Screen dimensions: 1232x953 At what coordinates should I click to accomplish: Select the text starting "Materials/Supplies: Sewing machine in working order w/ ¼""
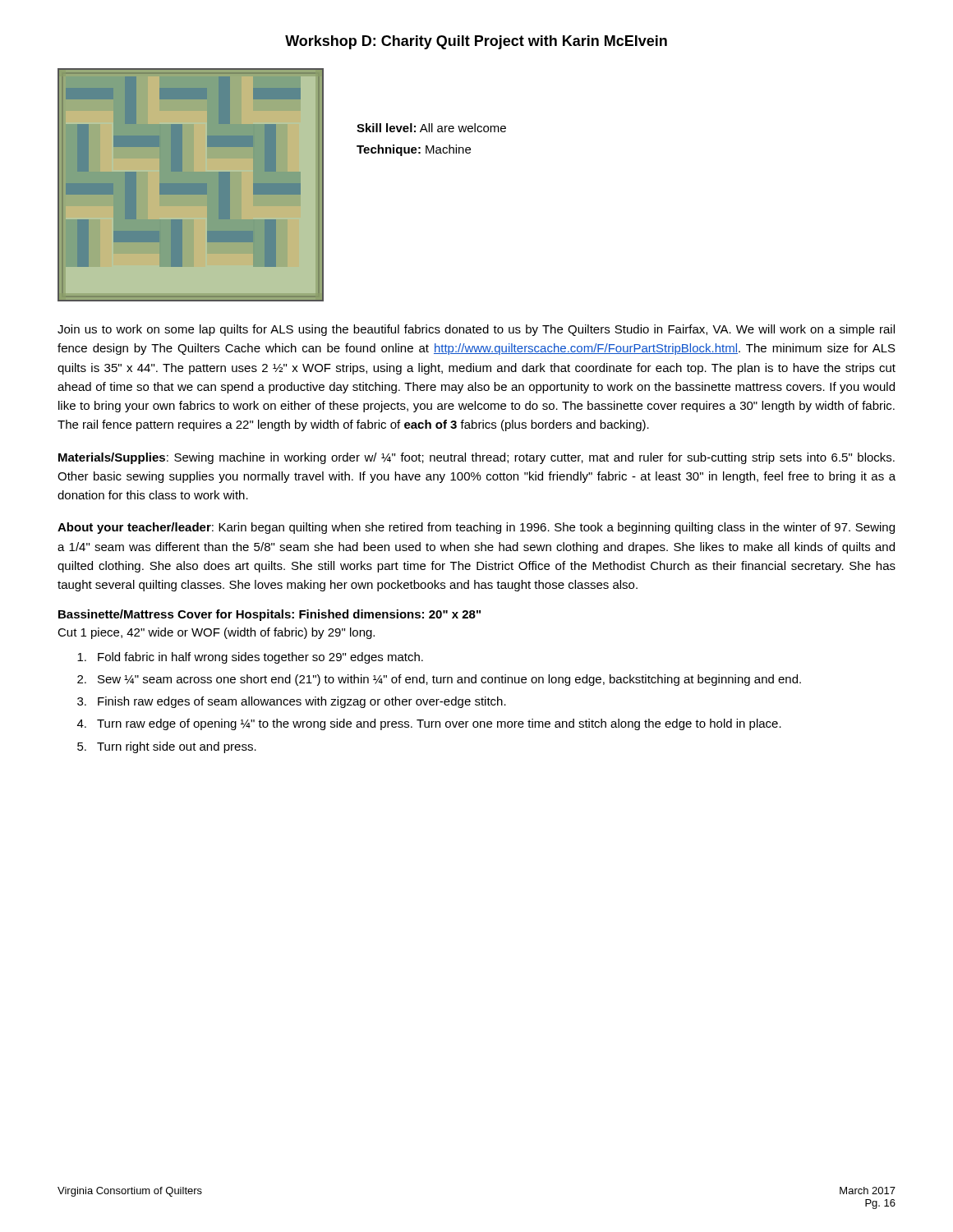pos(476,476)
